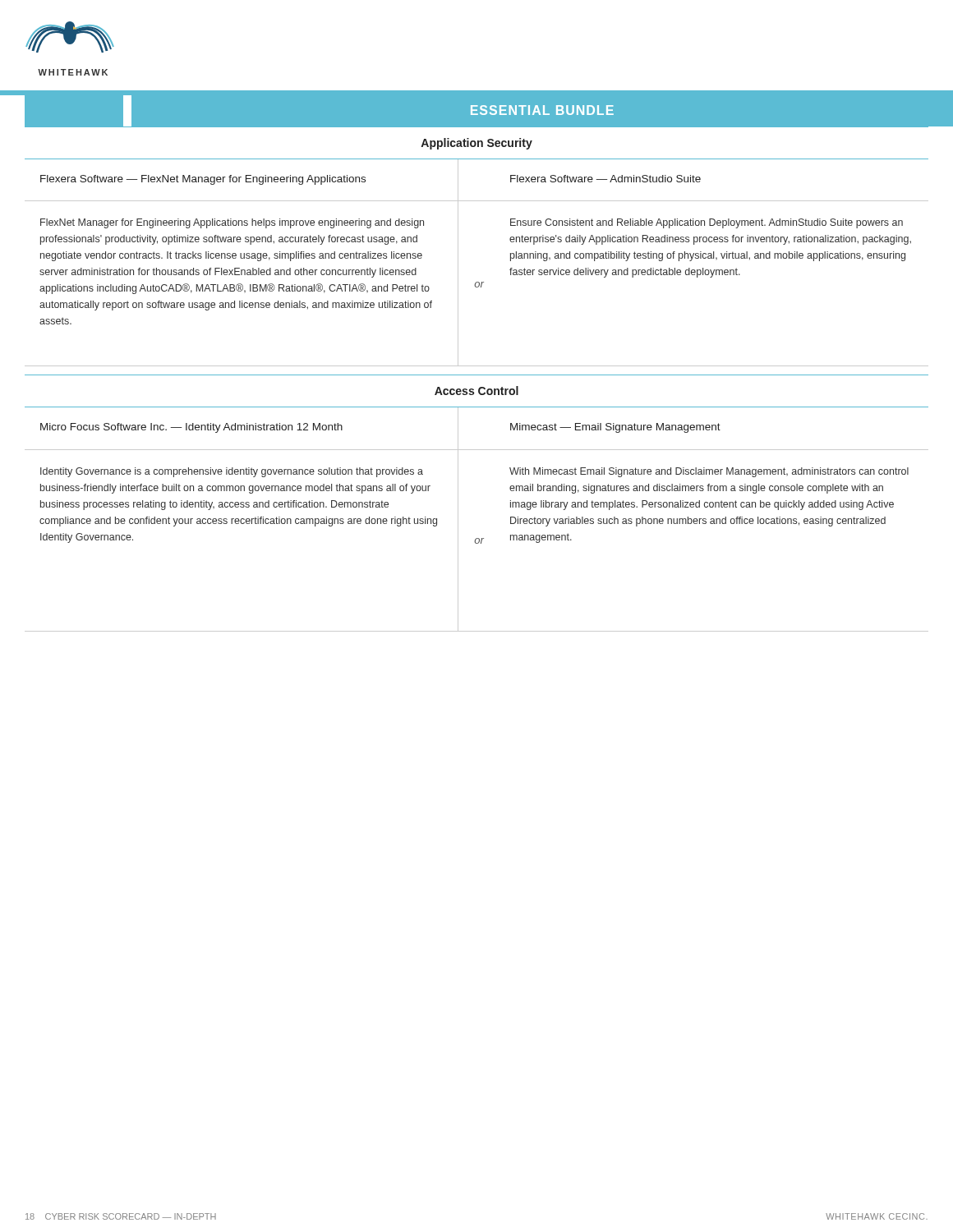Image resolution: width=953 pixels, height=1232 pixels.
Task: Locate the text block containing "Mimecast — Email Signature"
Action: (615, 427)
